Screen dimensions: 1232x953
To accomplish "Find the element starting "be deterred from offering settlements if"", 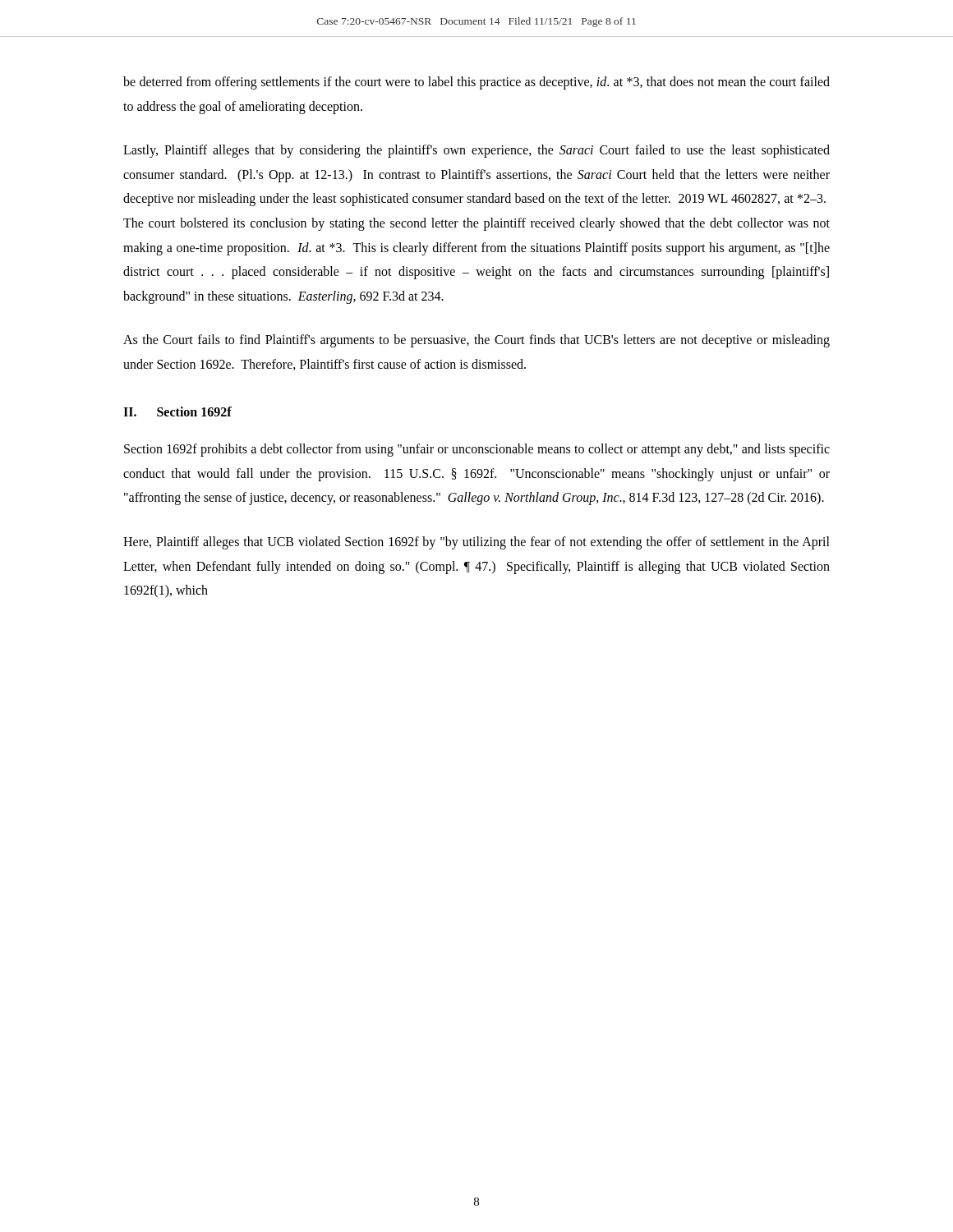I will pos(476,94).
